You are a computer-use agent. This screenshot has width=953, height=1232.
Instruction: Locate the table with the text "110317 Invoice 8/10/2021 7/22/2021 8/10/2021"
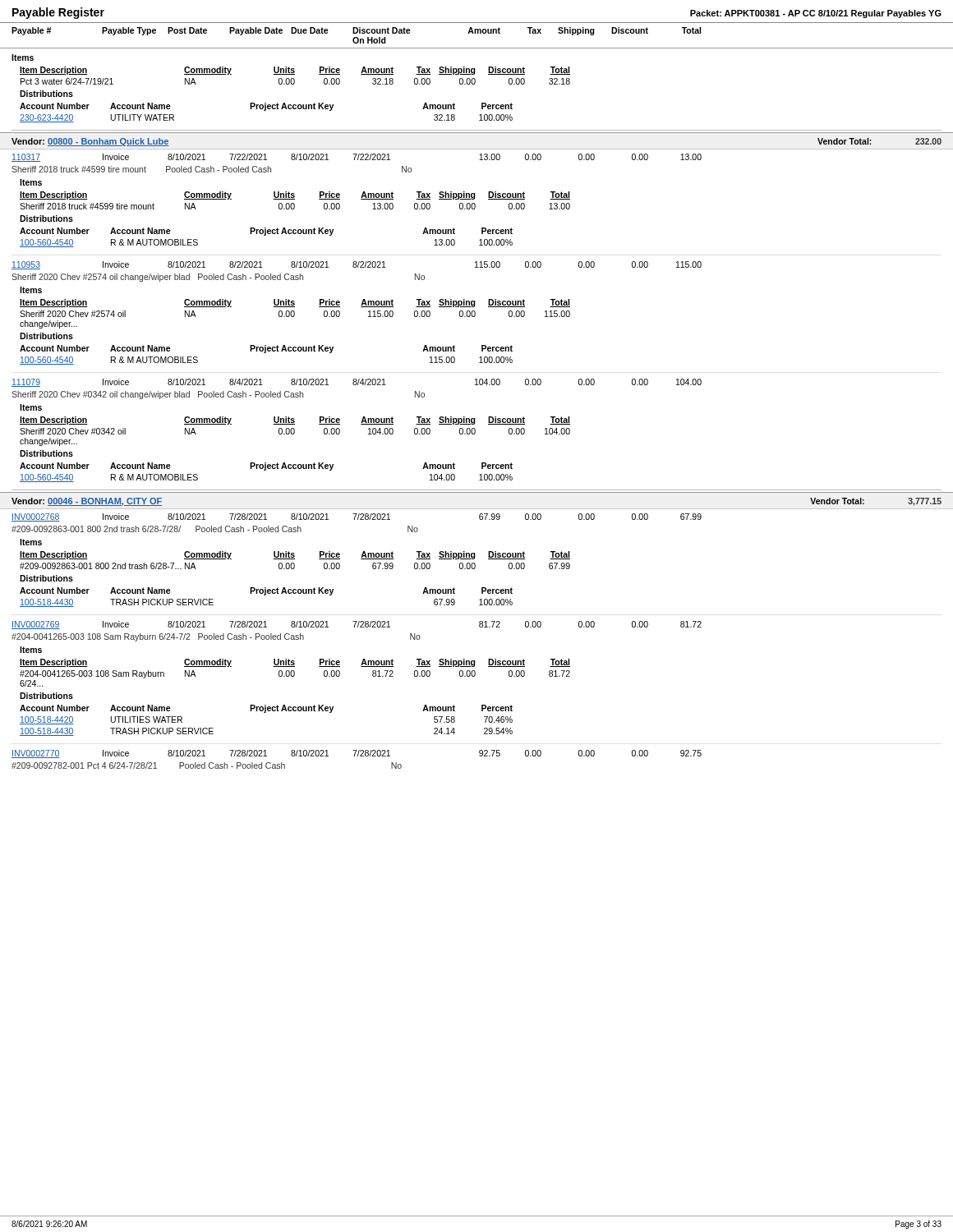[476, 199]
